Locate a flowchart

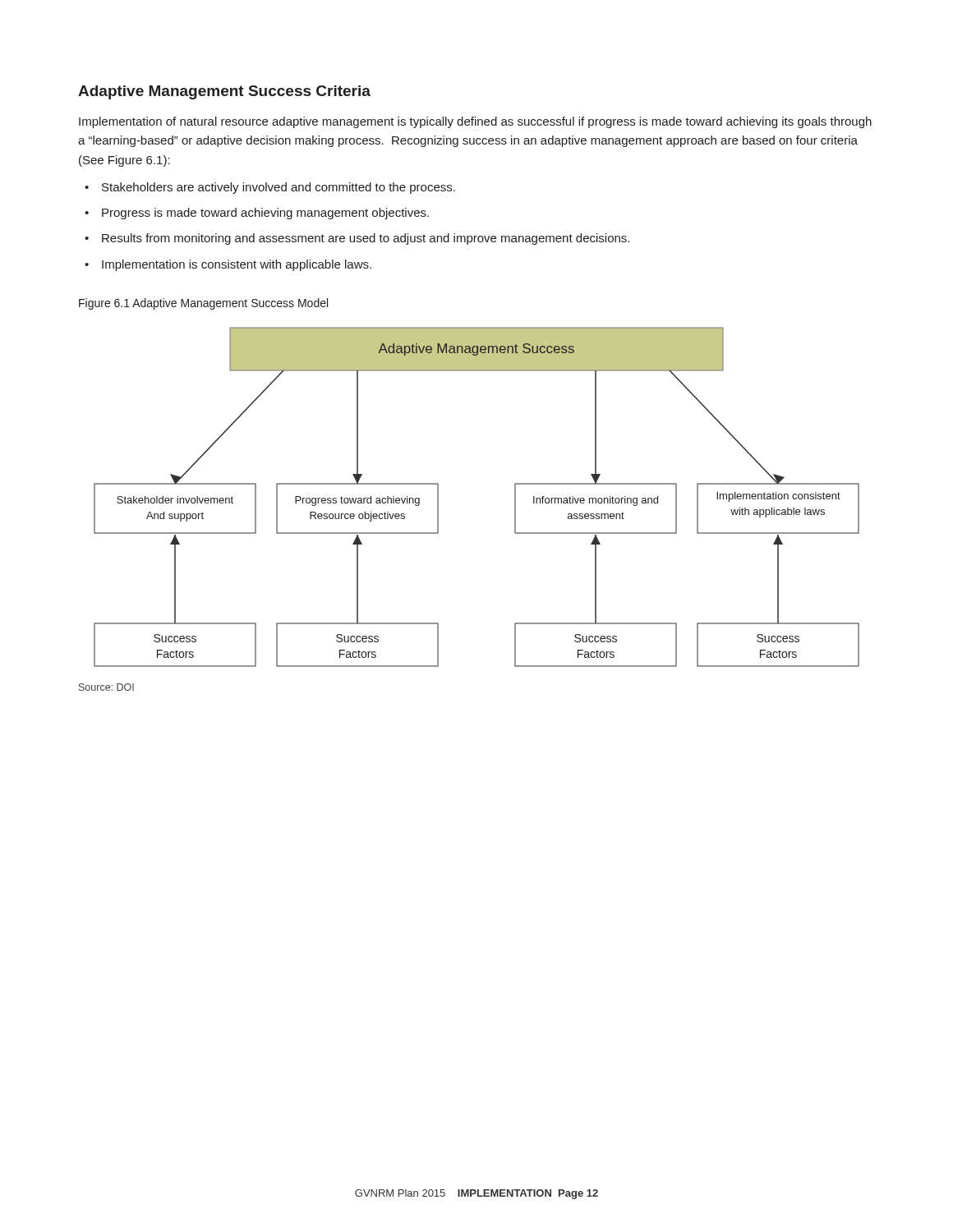tap(476, 497)
